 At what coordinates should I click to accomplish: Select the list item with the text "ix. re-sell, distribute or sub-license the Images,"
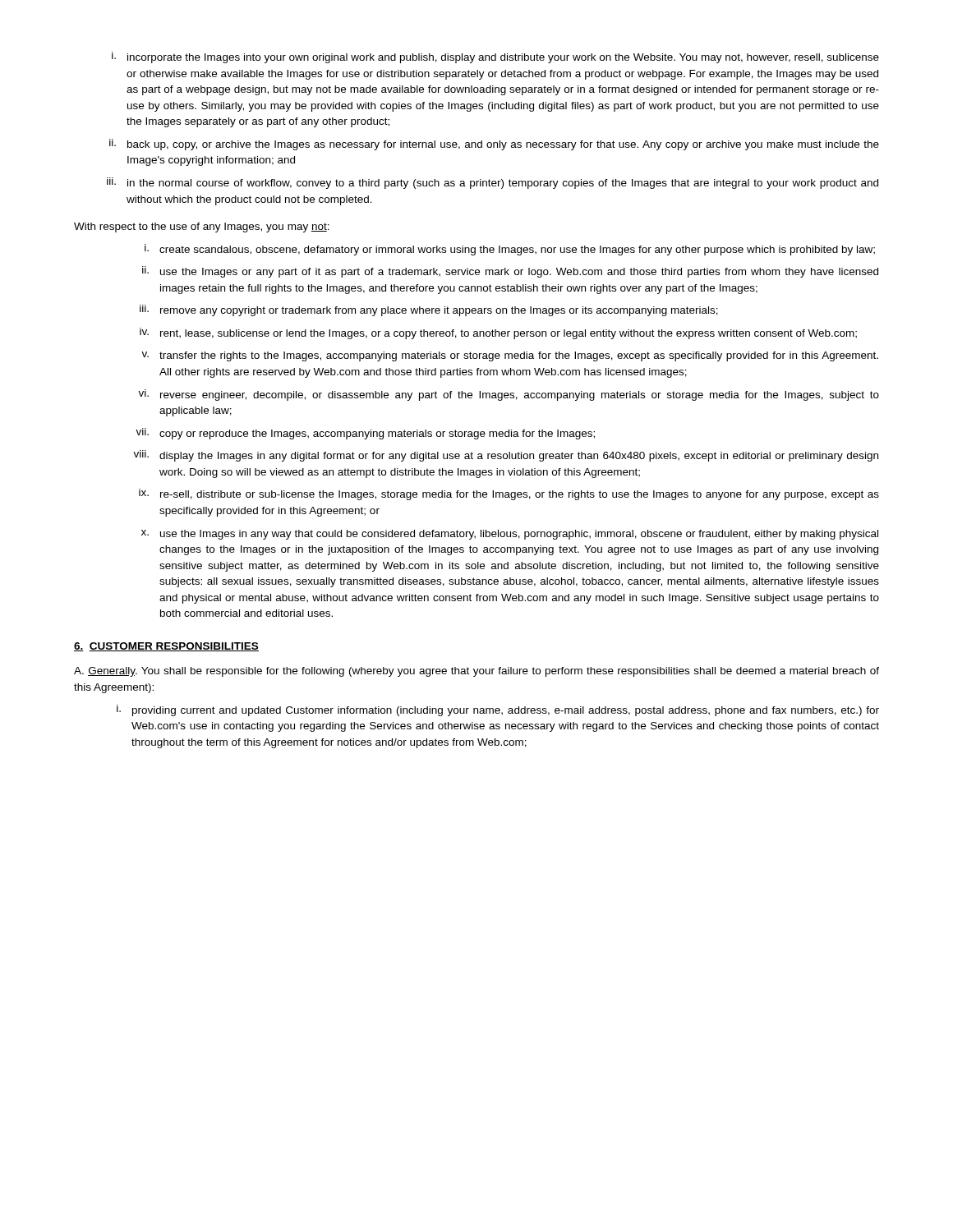[x=493, y=503]
